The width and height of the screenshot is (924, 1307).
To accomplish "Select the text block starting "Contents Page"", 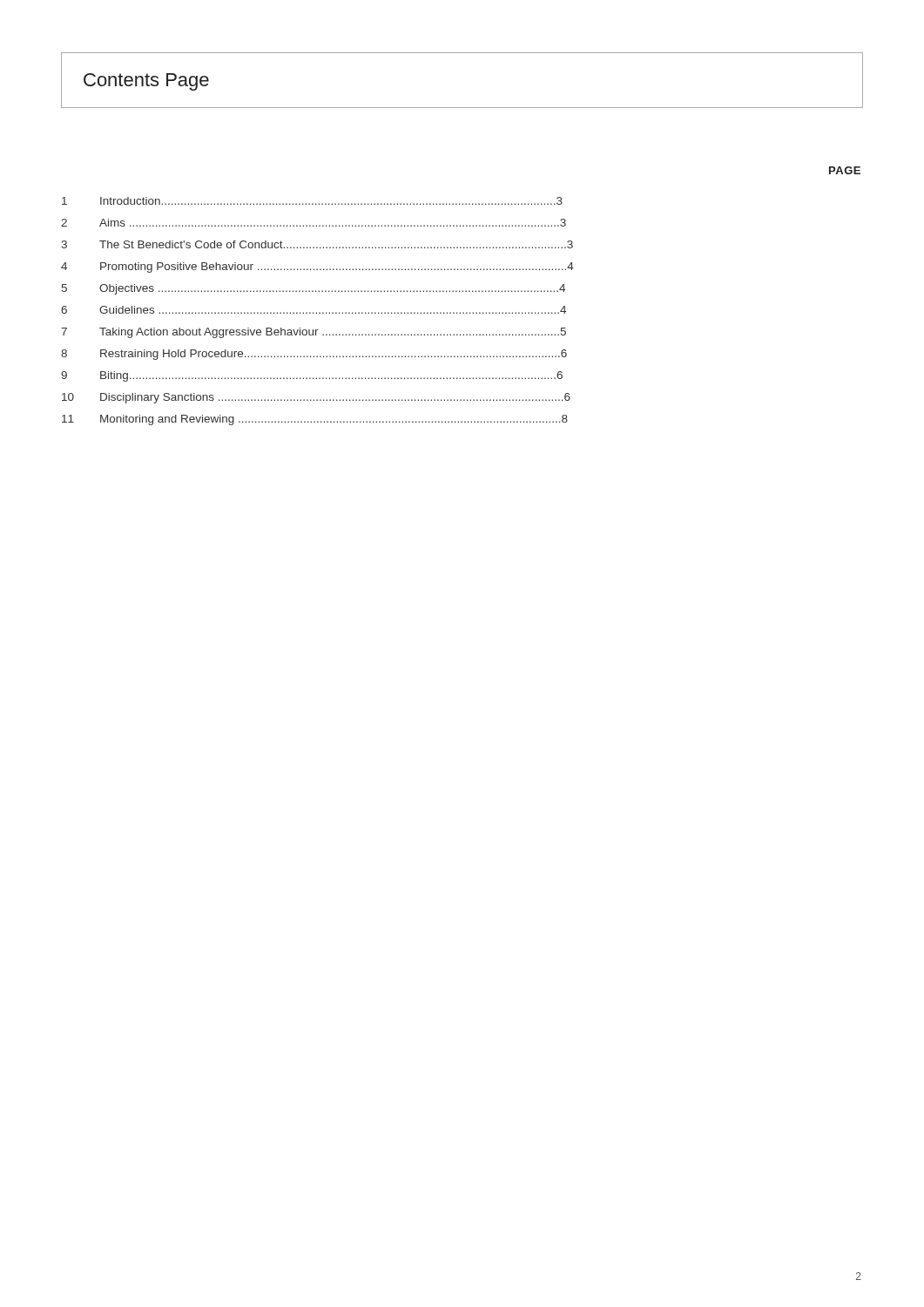I will (x=146, y=80).
